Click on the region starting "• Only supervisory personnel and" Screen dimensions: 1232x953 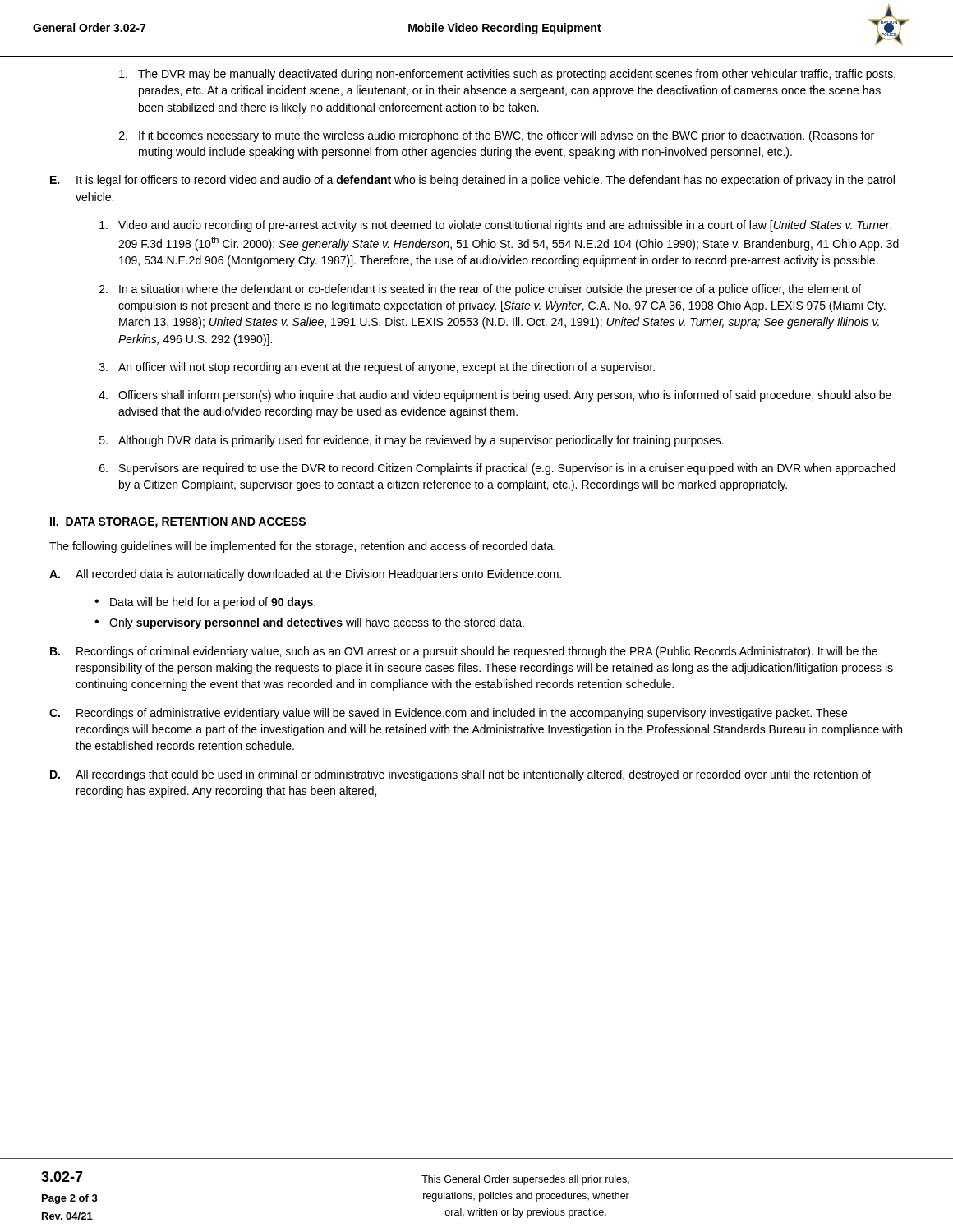310,623
